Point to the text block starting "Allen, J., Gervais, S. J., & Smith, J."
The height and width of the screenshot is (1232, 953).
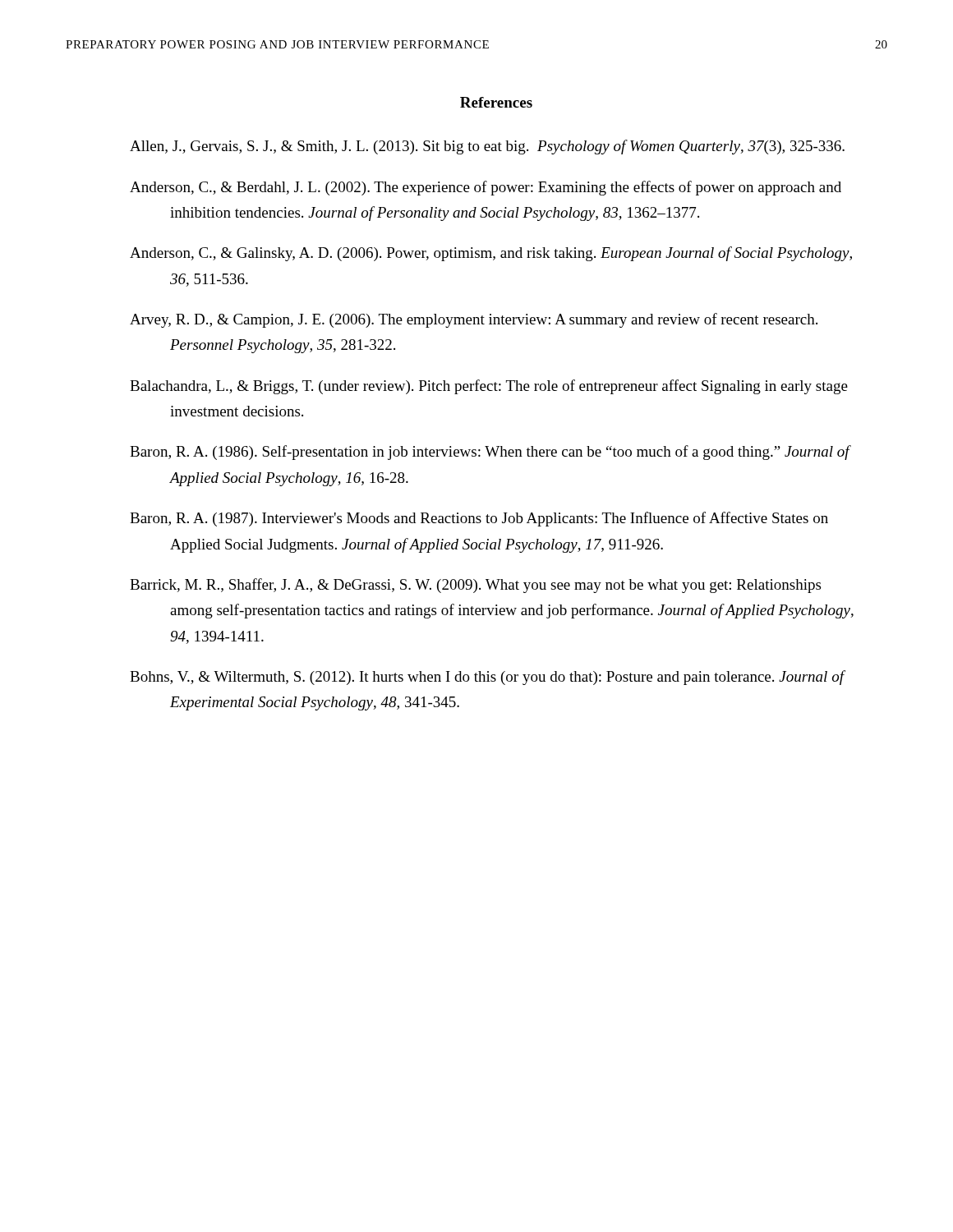coord(488,146)
